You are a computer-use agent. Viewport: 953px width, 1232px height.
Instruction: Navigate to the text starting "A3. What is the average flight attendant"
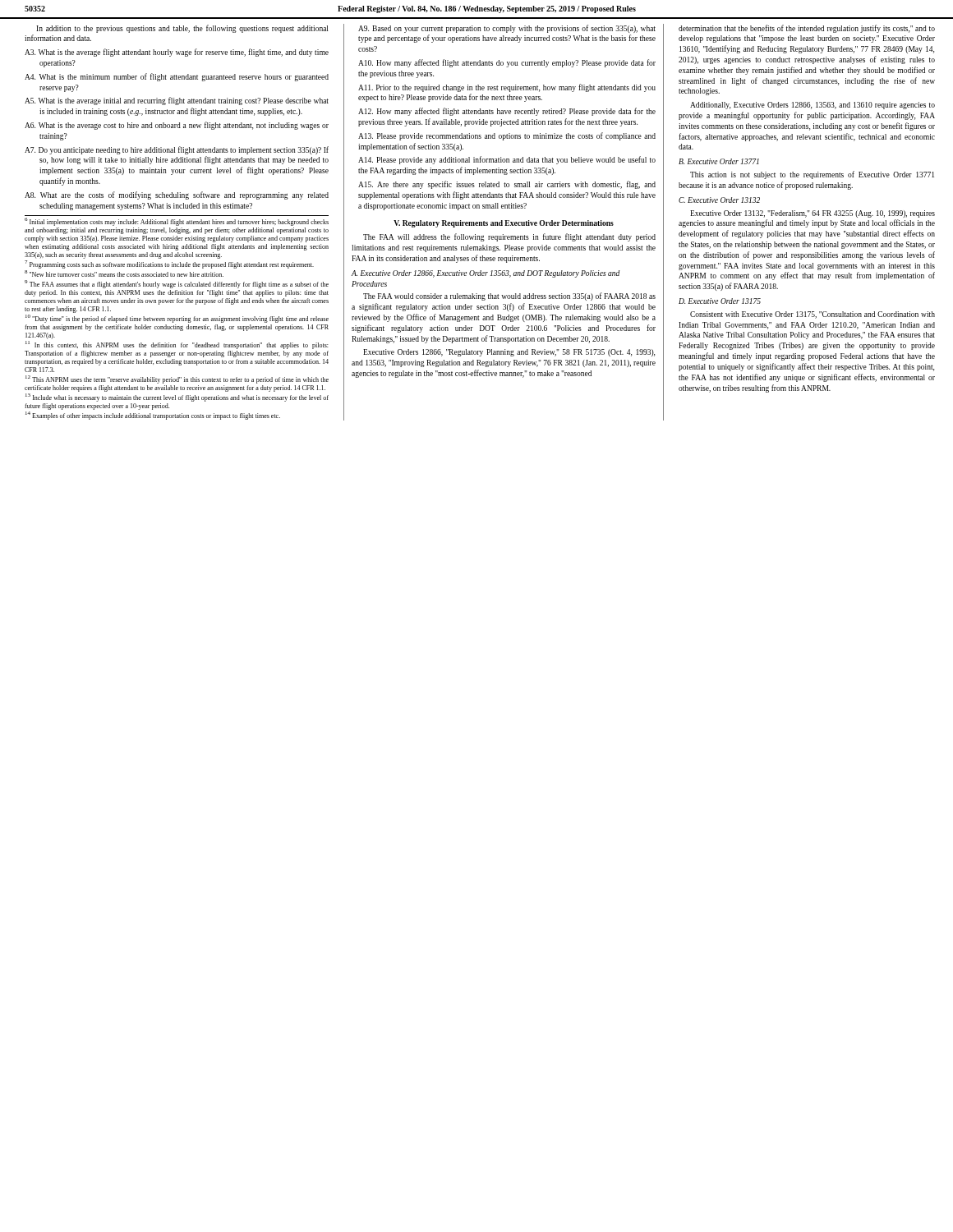(177, 58)
